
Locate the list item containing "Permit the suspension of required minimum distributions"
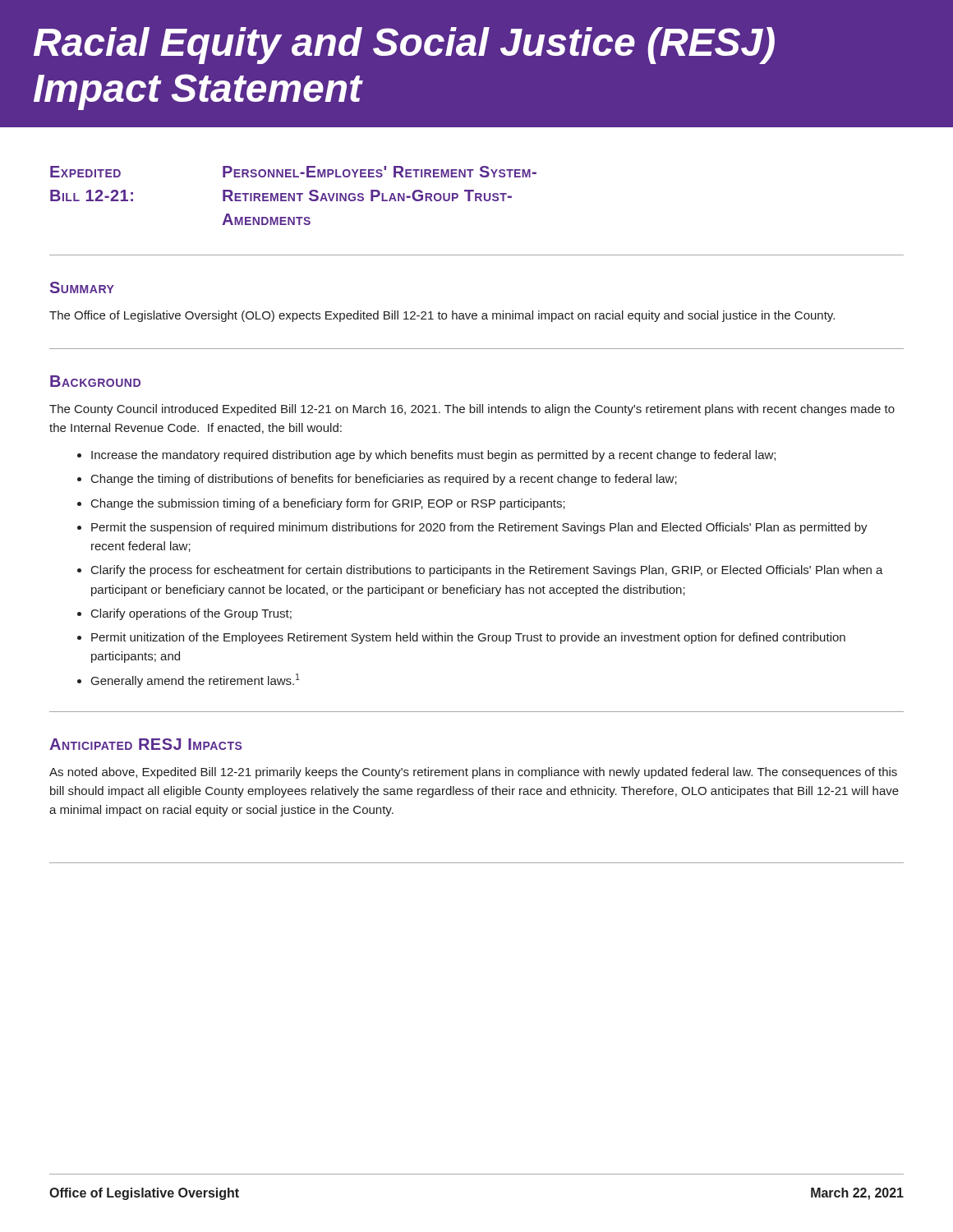[x=479, y=536]
